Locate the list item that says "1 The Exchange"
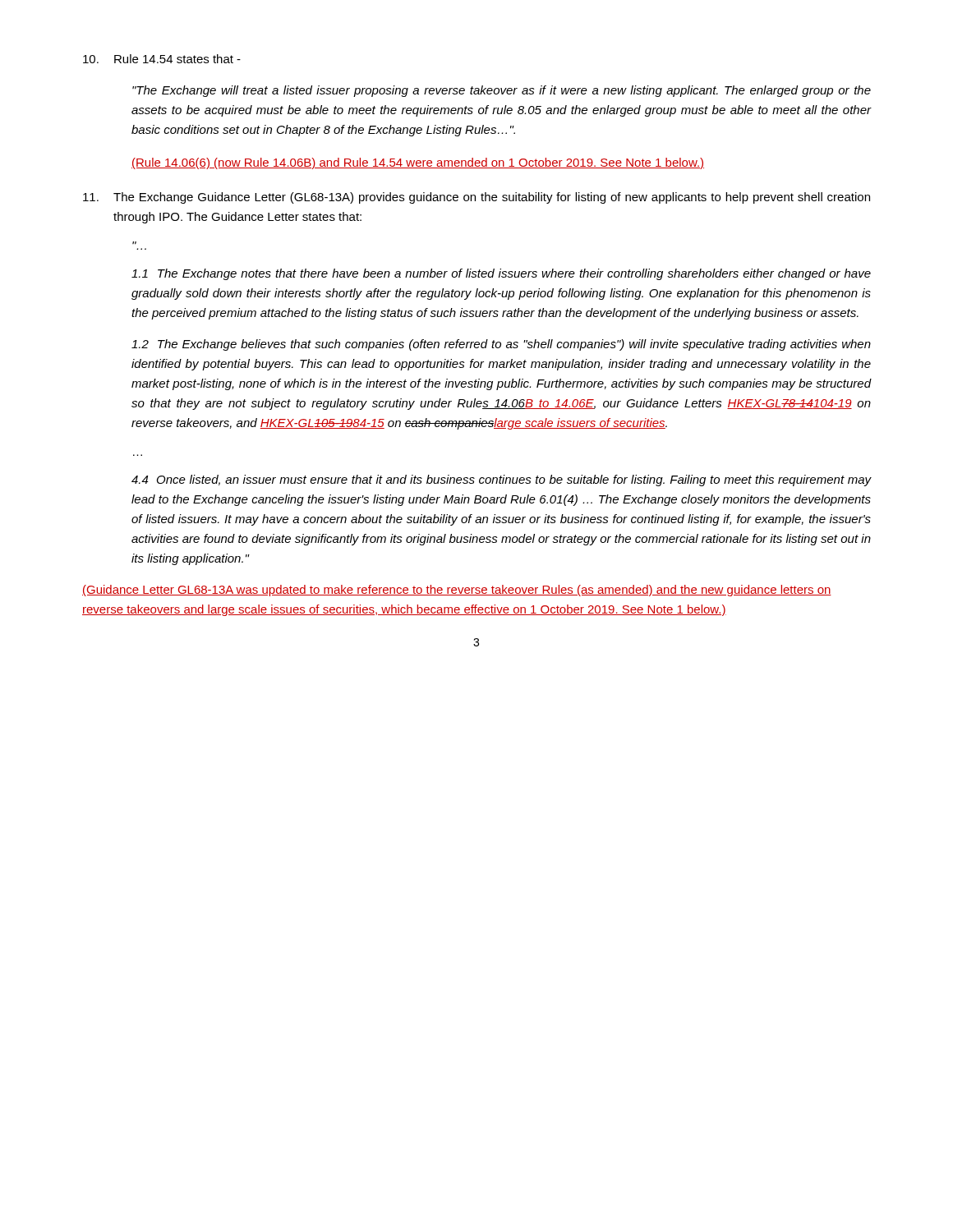 [x=501, y=293]
